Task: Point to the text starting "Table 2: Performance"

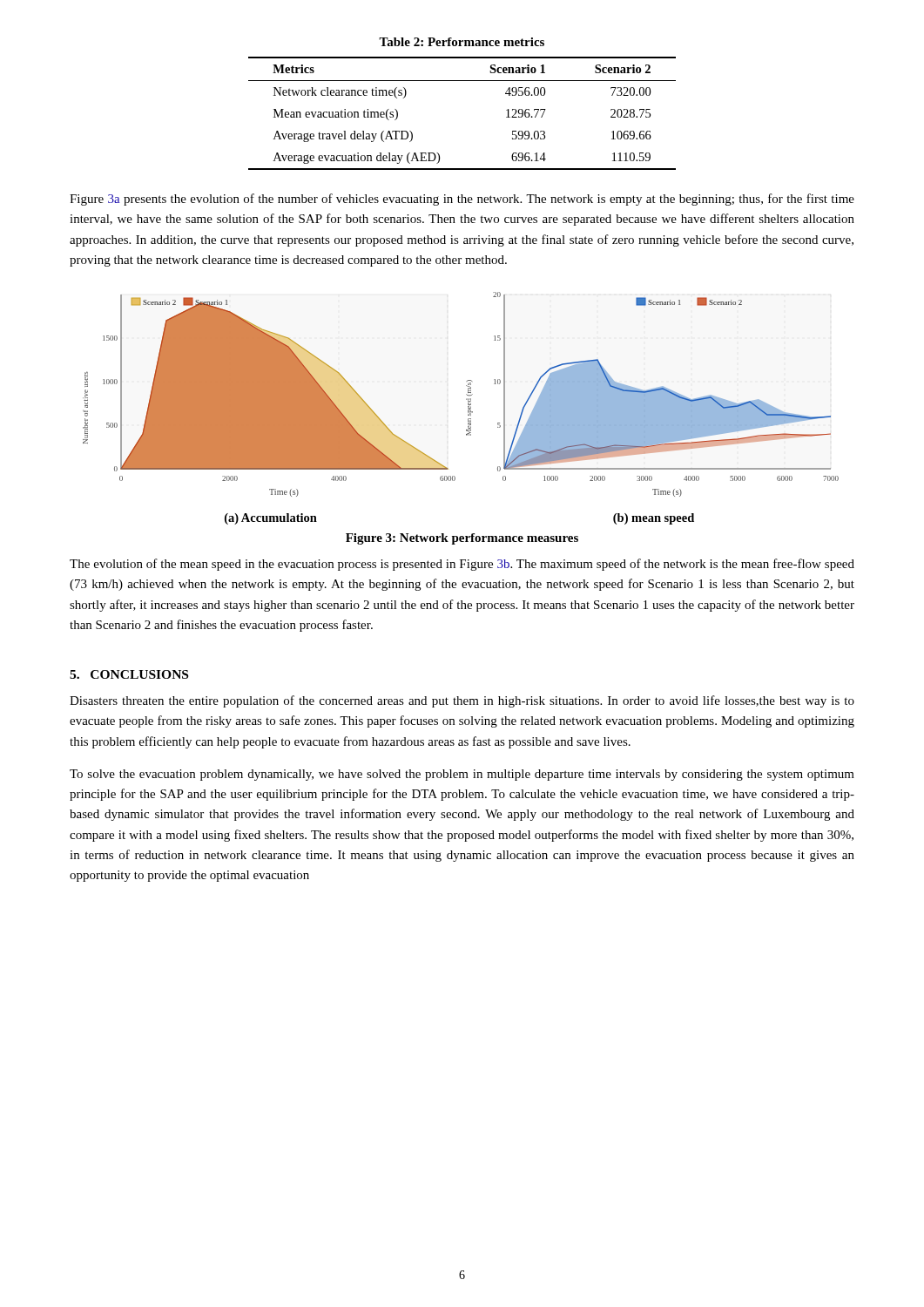Action: (x=462, y=42)
